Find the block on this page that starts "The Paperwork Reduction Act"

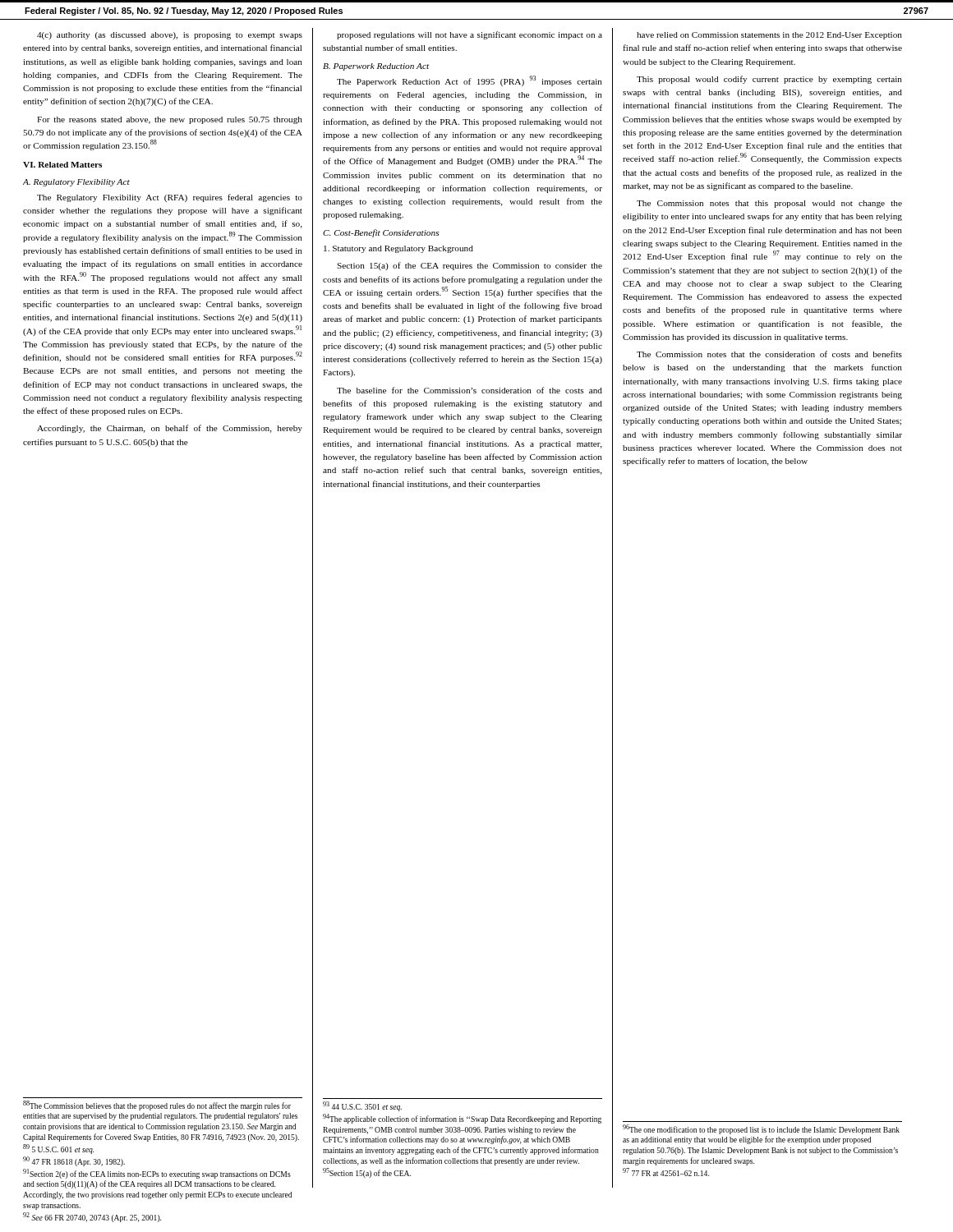463,148
